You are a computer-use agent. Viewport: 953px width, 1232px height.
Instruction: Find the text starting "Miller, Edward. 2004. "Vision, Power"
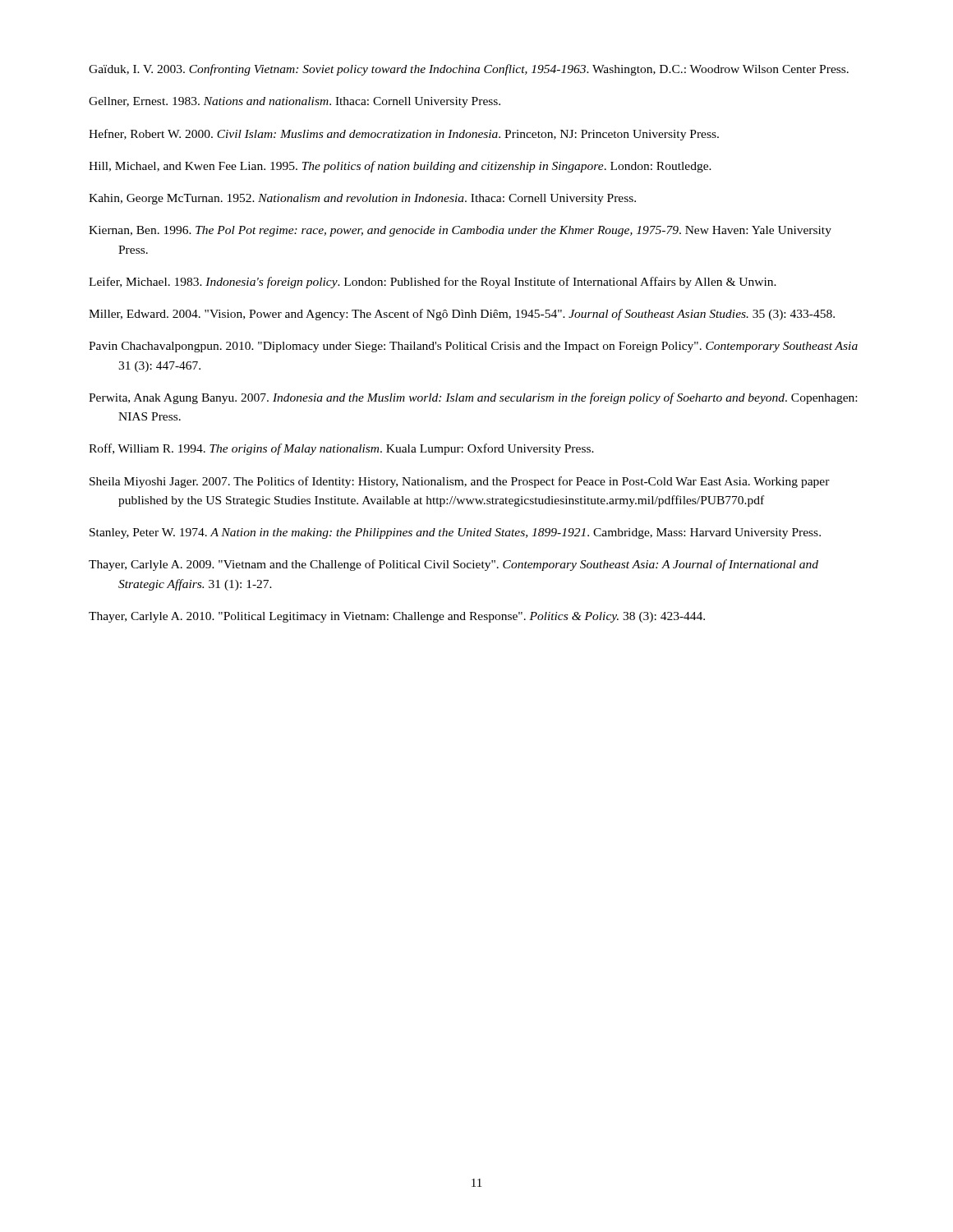pyautogui.click(x=462, y=313)
